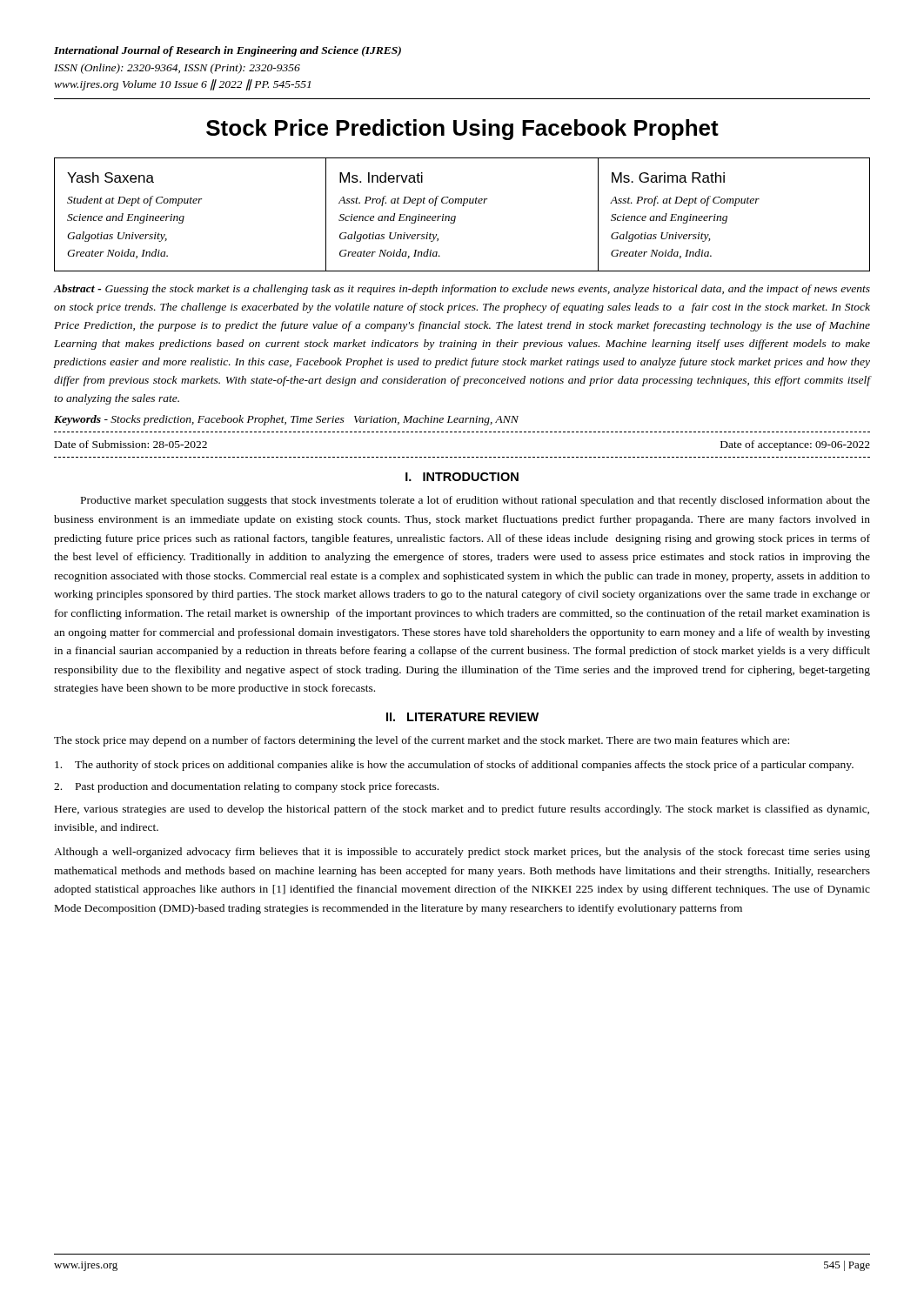Locate the block of text that opens with "Ms. Garima Rathi Asst. Prof. at Dept"
This screenshot has width=924, height=1305.
click(734, 214)
